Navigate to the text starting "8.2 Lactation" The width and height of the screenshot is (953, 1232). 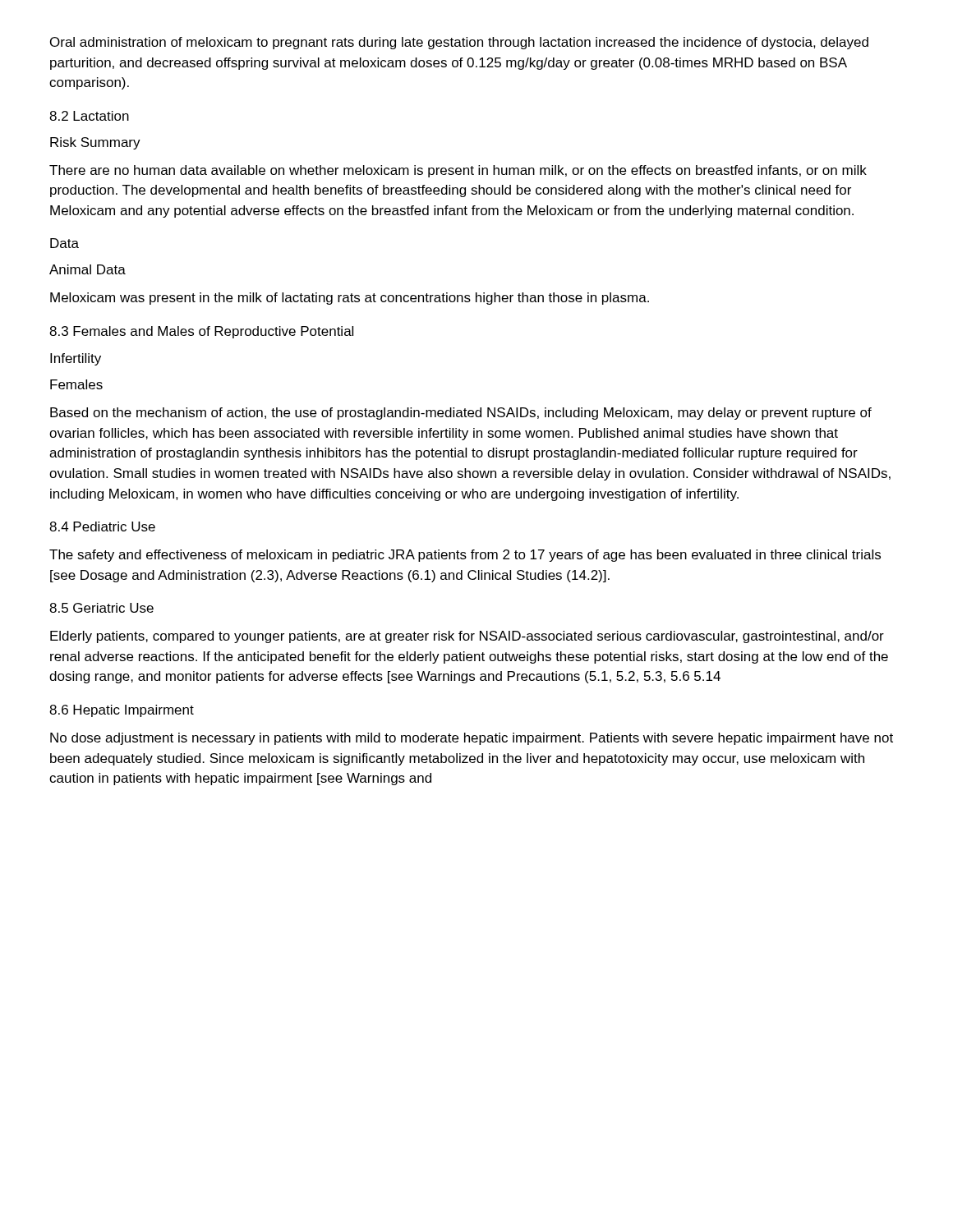89,116
